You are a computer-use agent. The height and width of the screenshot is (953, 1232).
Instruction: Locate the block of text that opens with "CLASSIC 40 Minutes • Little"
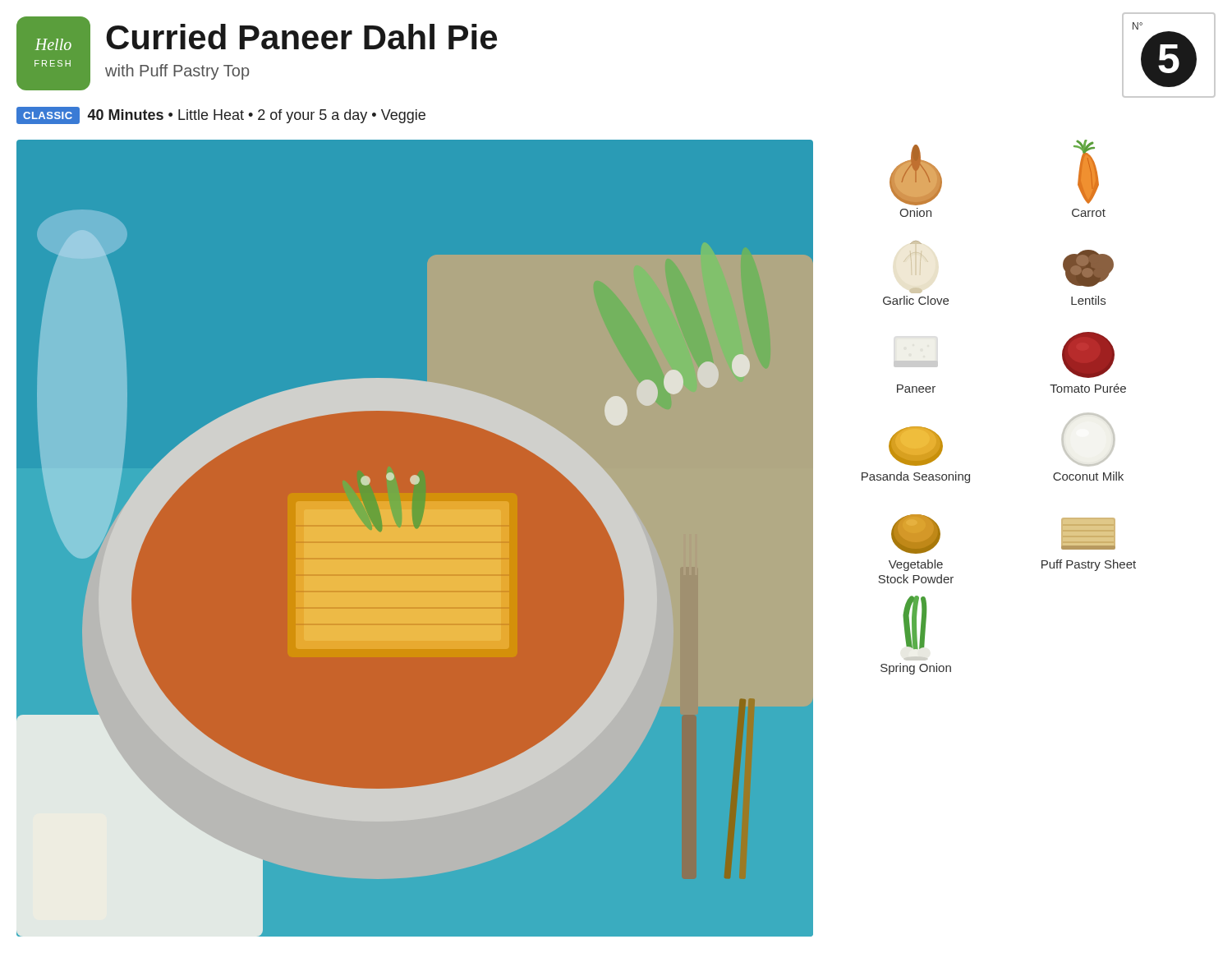click(x=221, y=115)
